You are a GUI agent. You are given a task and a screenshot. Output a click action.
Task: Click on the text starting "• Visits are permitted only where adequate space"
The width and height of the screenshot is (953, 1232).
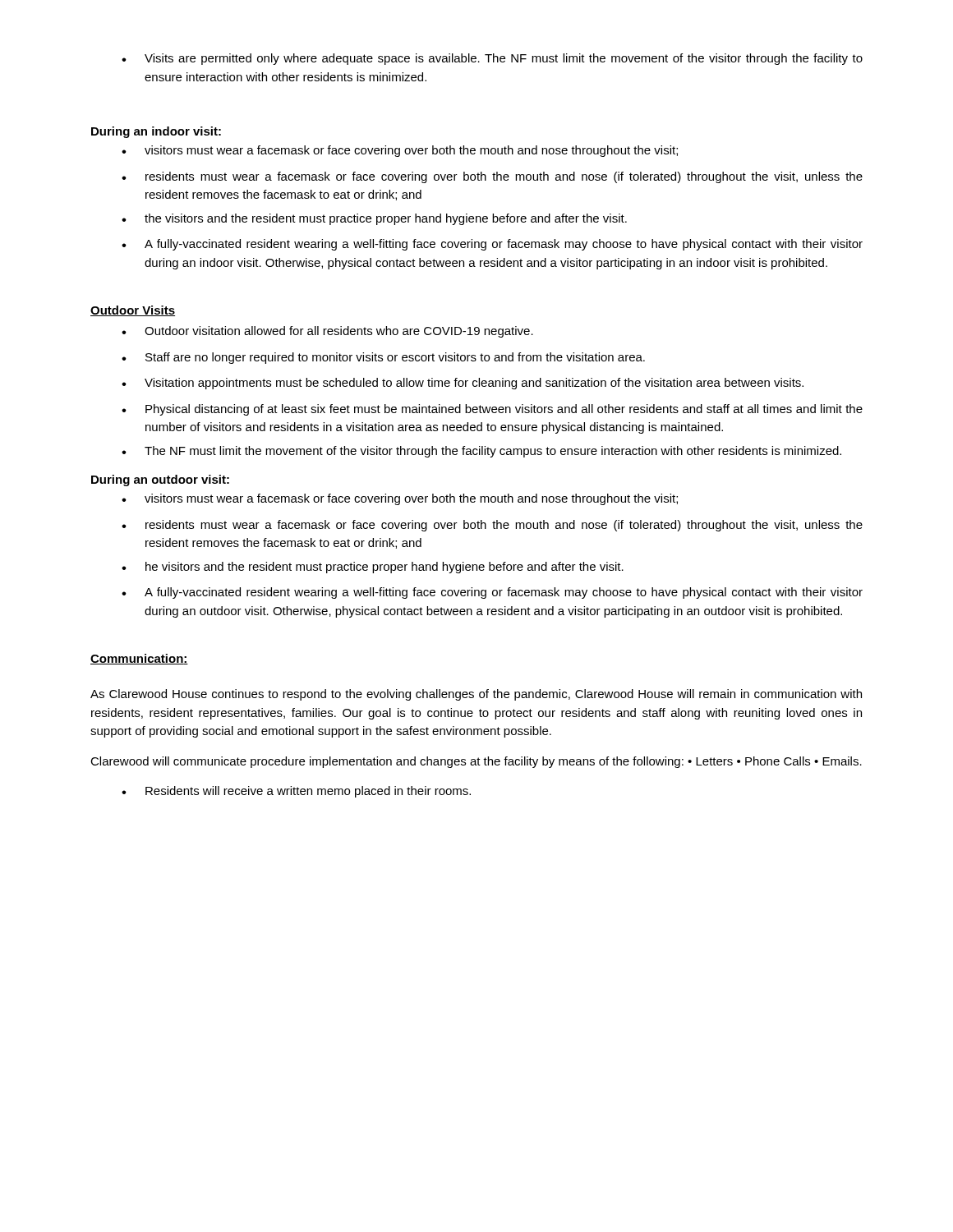(x=489, y=68)
